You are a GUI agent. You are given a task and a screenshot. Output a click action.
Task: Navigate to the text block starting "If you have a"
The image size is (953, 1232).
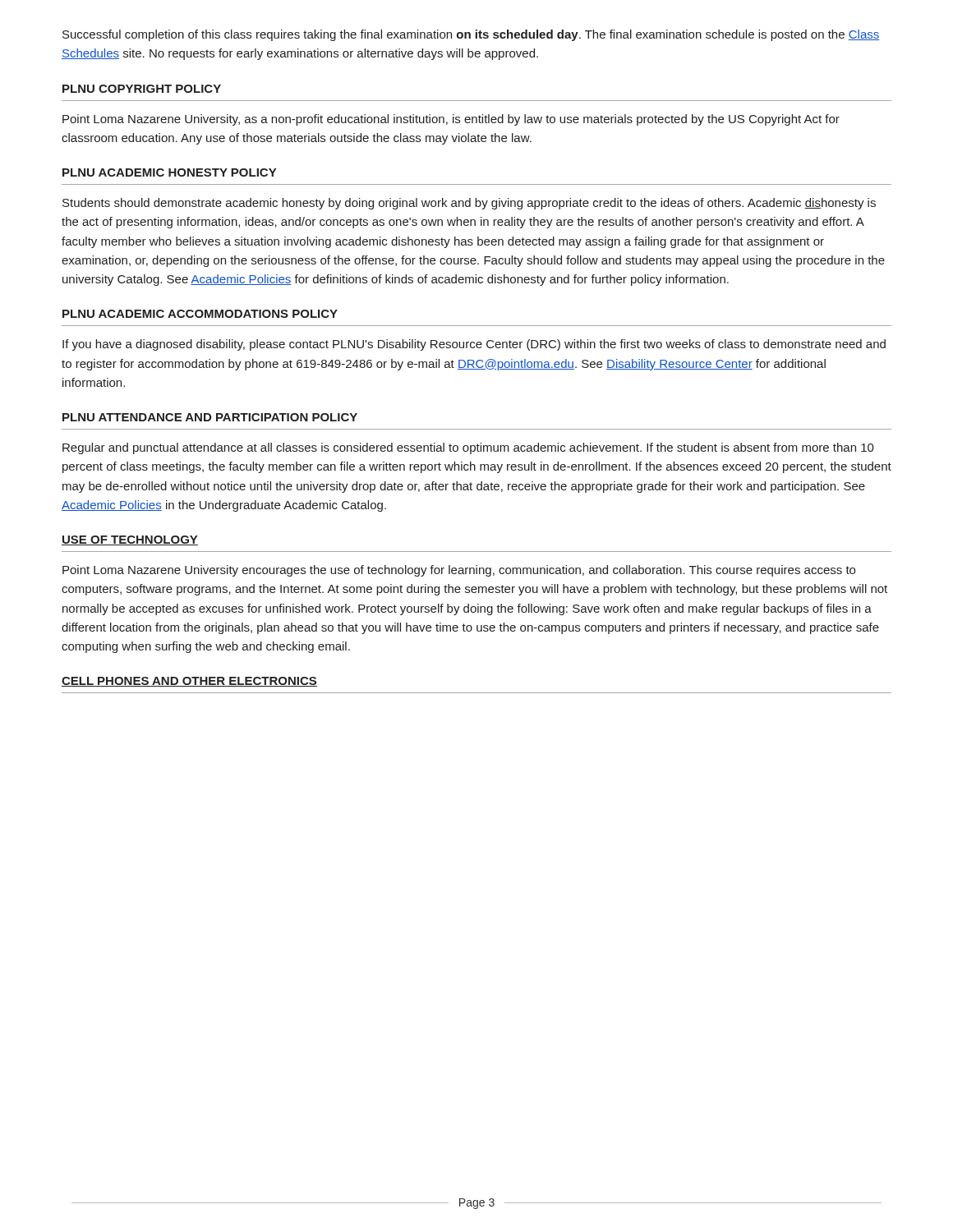pos(474,363)
